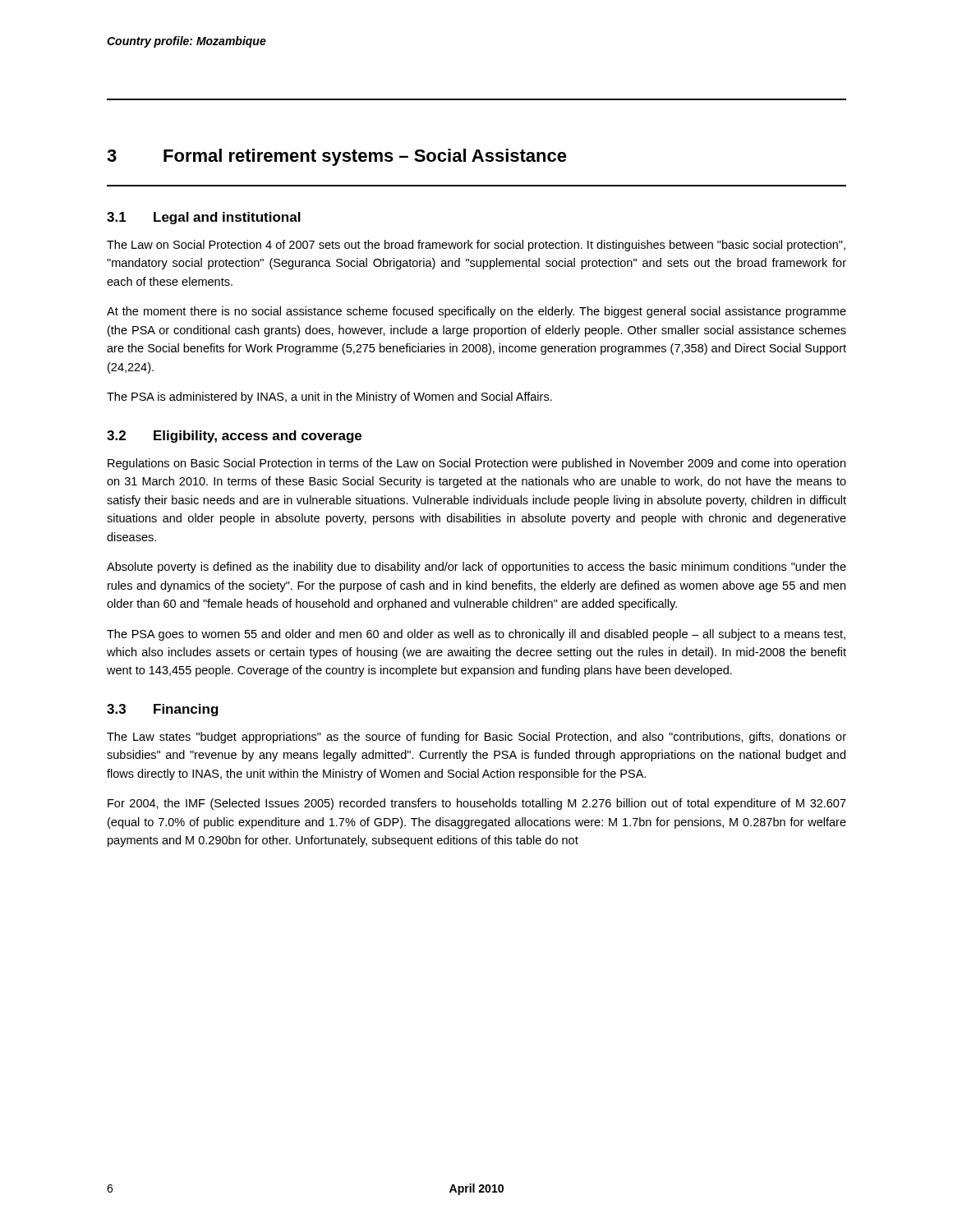Locate the text "3.2 Eligibility, access and coverage"
953x1232 pixels.
[234, 436]
